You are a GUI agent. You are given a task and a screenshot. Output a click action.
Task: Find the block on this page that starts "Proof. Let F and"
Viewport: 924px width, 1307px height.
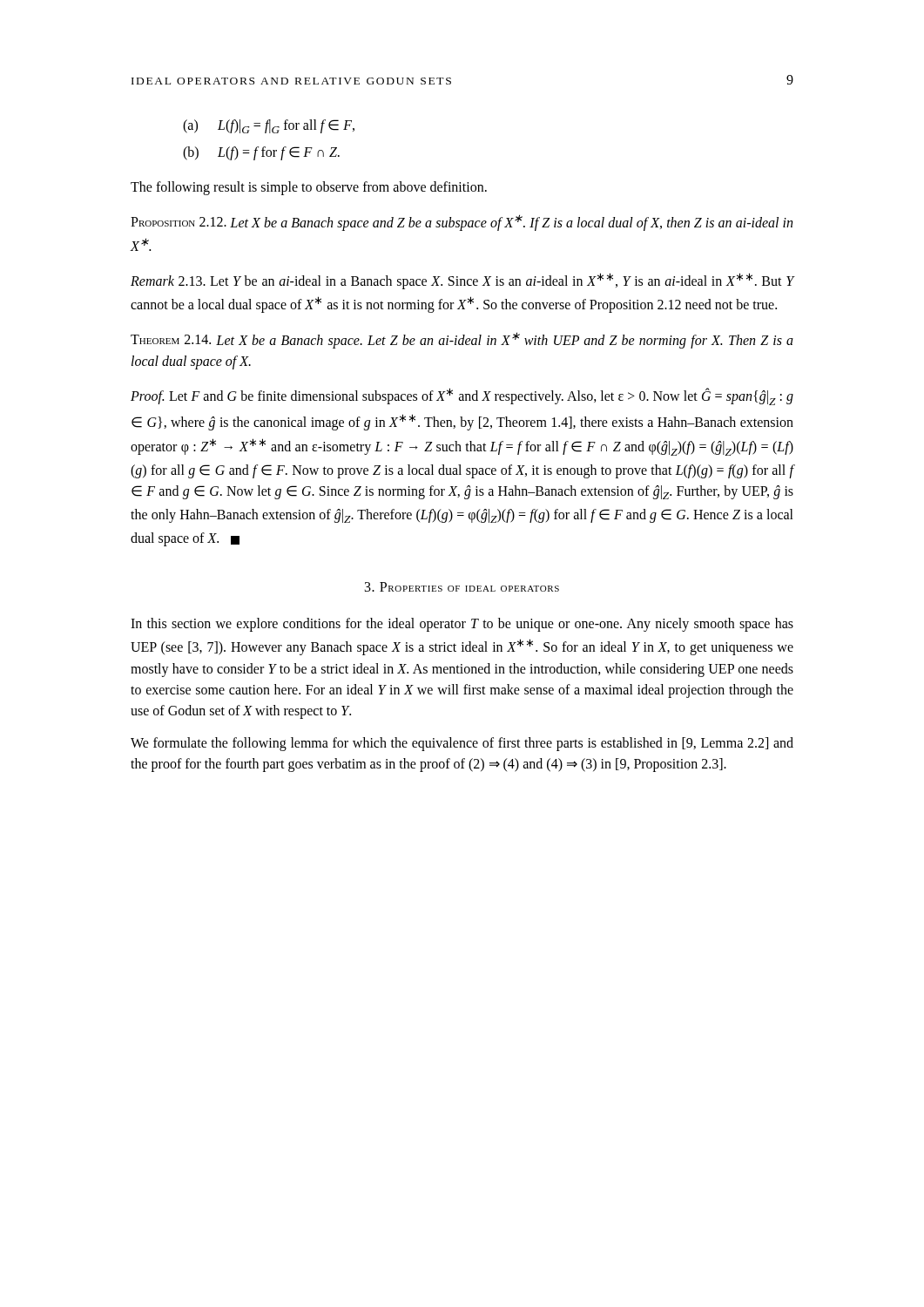click(x=462, y=465)
